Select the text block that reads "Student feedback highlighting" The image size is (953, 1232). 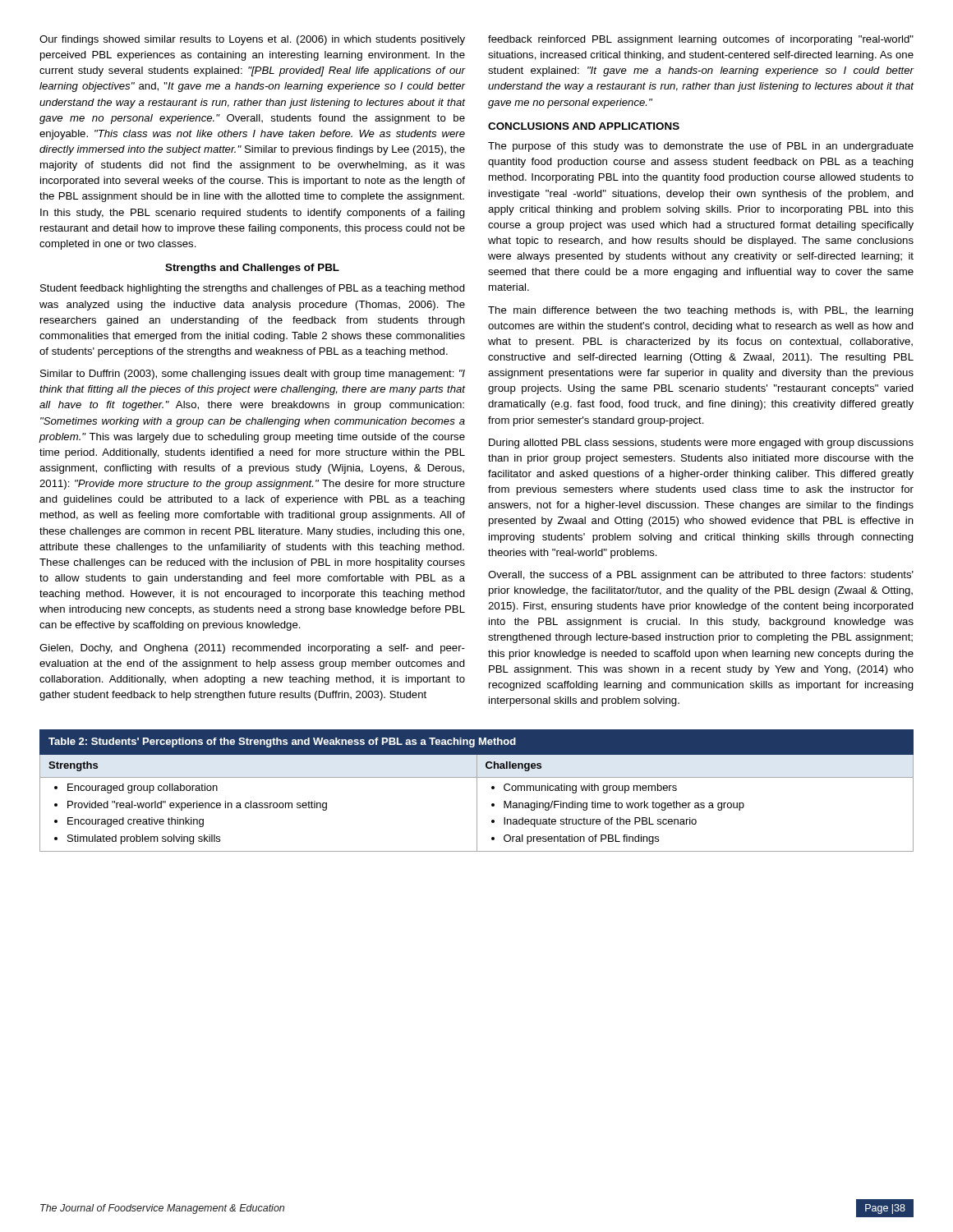(252, 320)
